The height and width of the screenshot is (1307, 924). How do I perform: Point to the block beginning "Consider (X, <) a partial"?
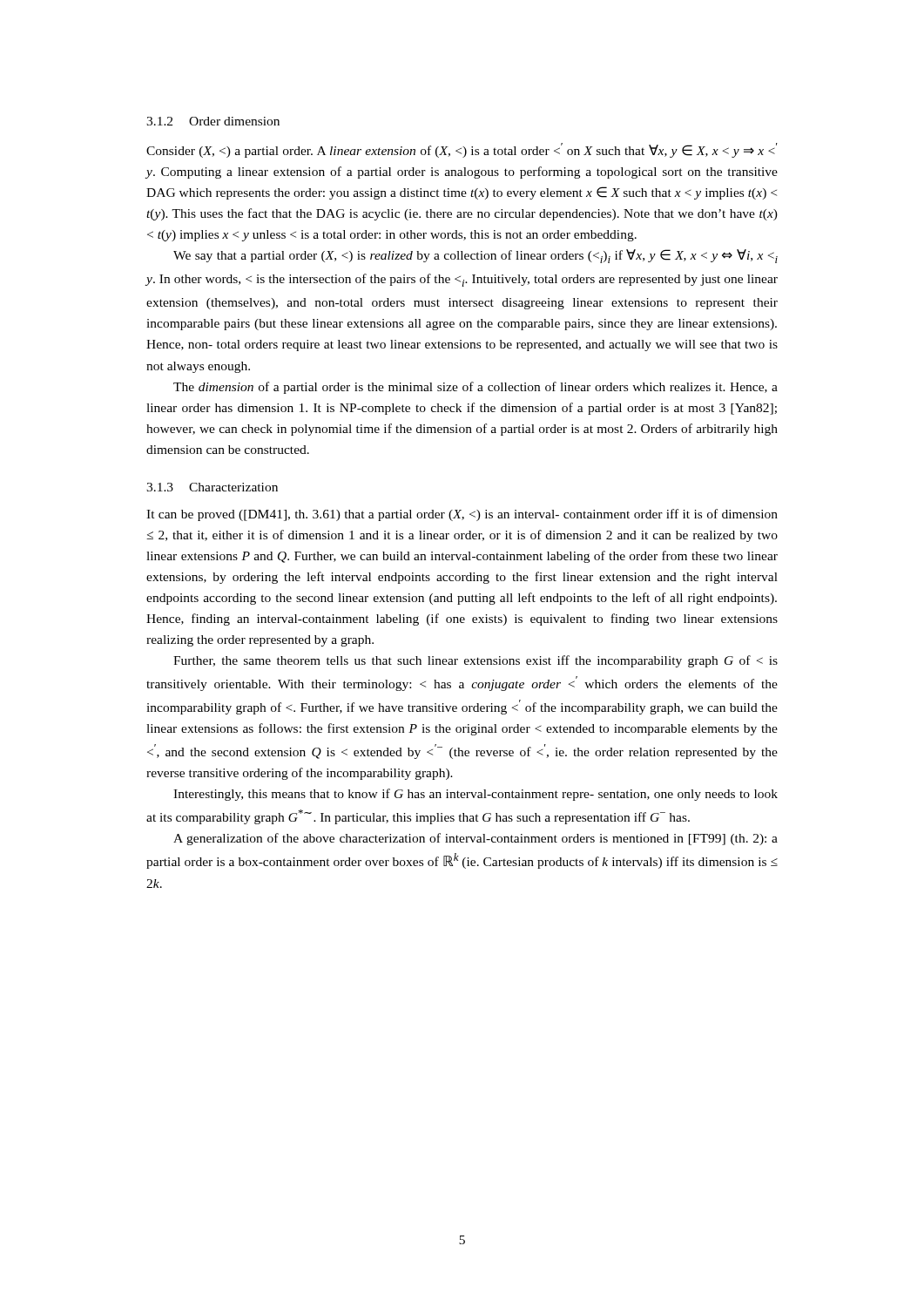462,191
